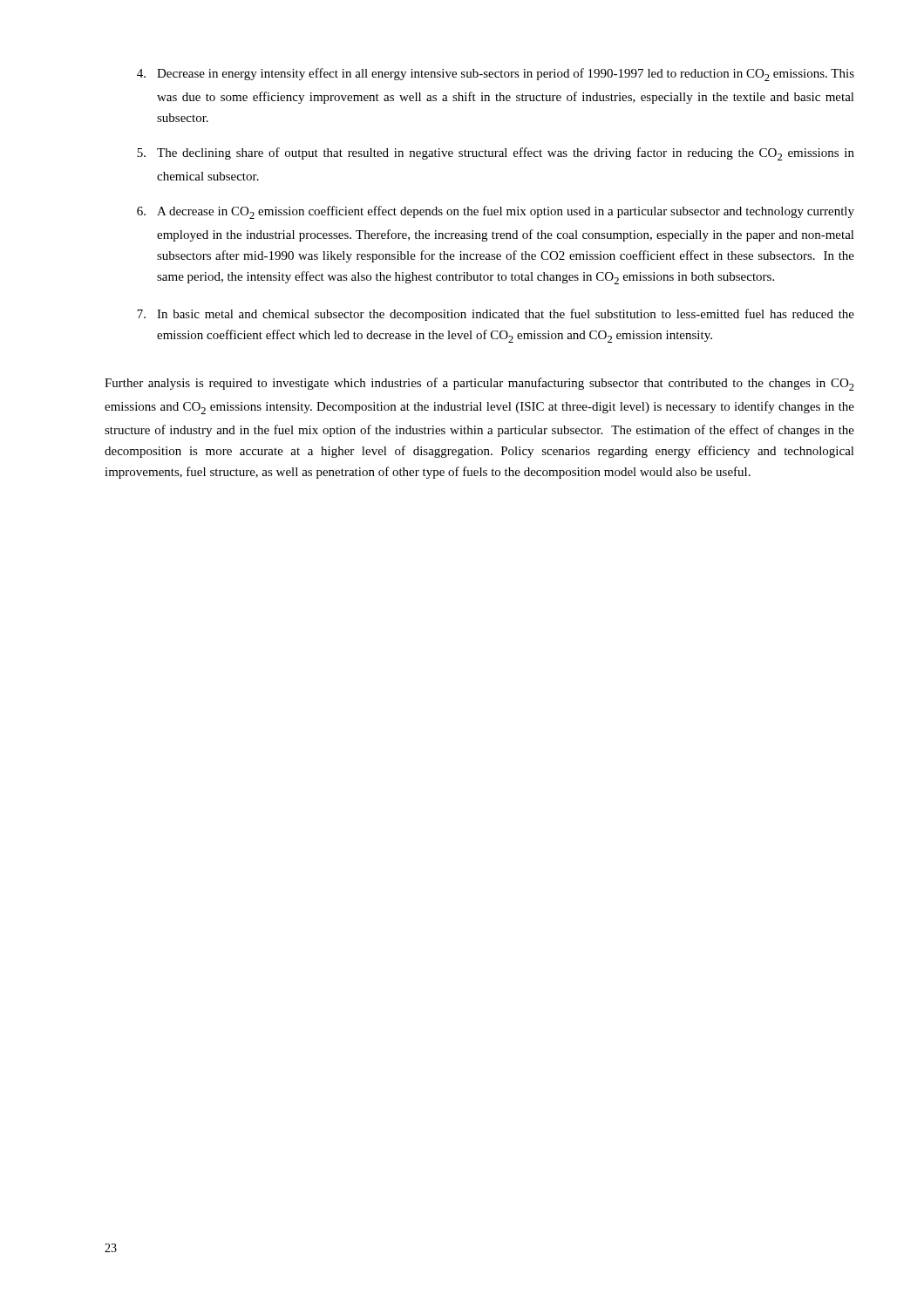924x1308 pixels.
Task: Click on the list item that says "6. A decrease in CO2"
Action: (x=479, y=245)
